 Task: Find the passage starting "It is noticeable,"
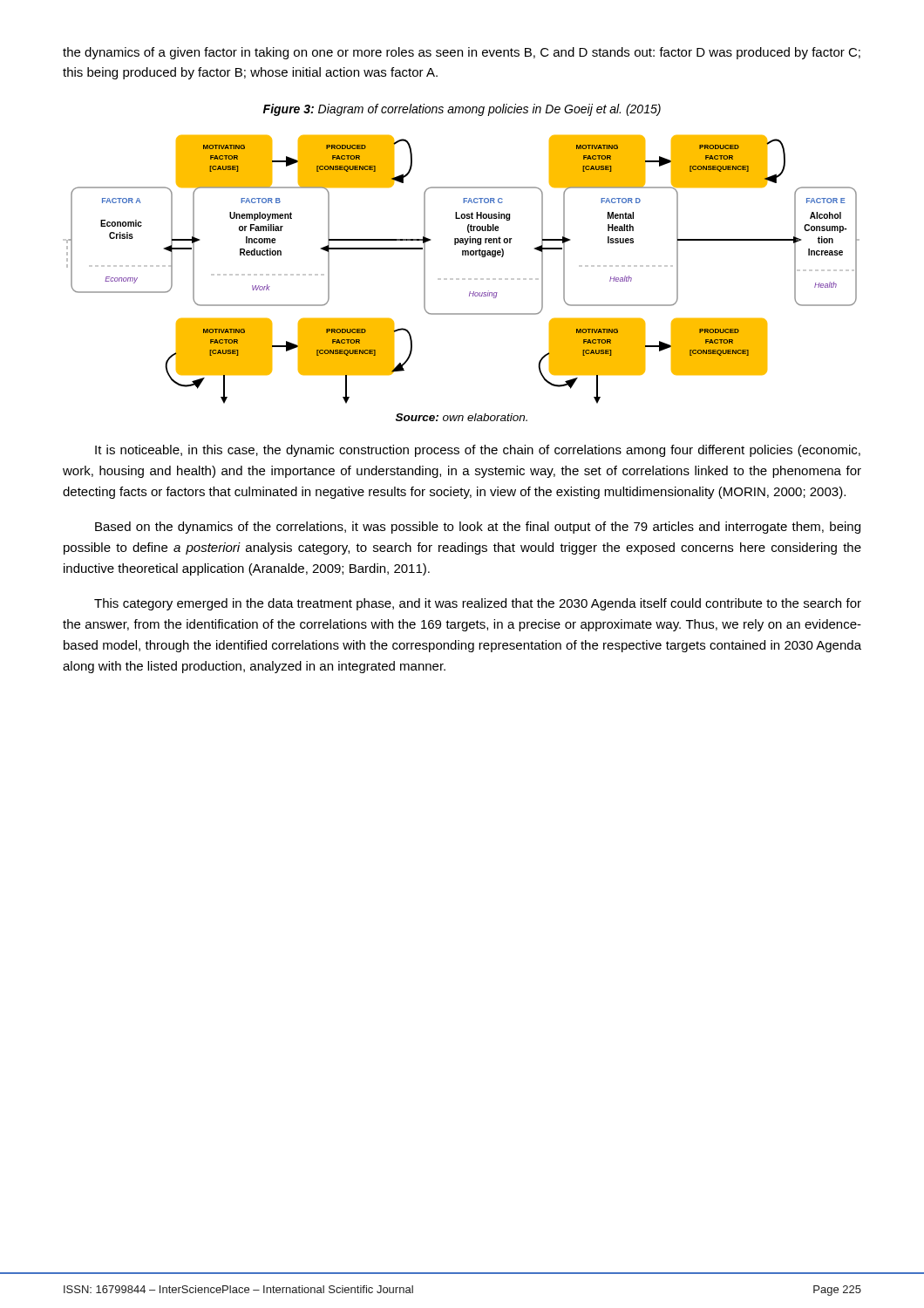coord(462,470)
